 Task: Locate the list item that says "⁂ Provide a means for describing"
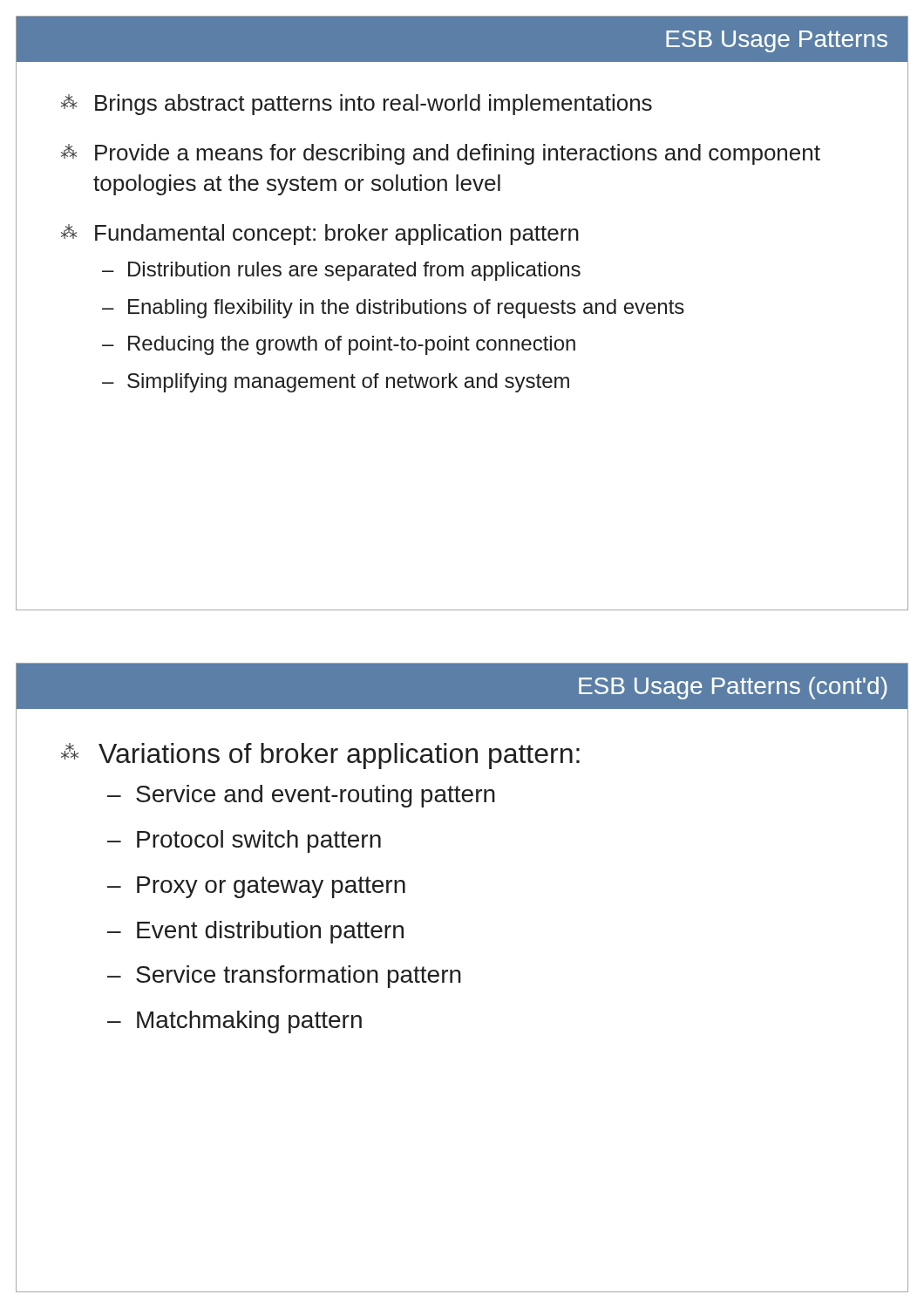[x=462, y=168]
